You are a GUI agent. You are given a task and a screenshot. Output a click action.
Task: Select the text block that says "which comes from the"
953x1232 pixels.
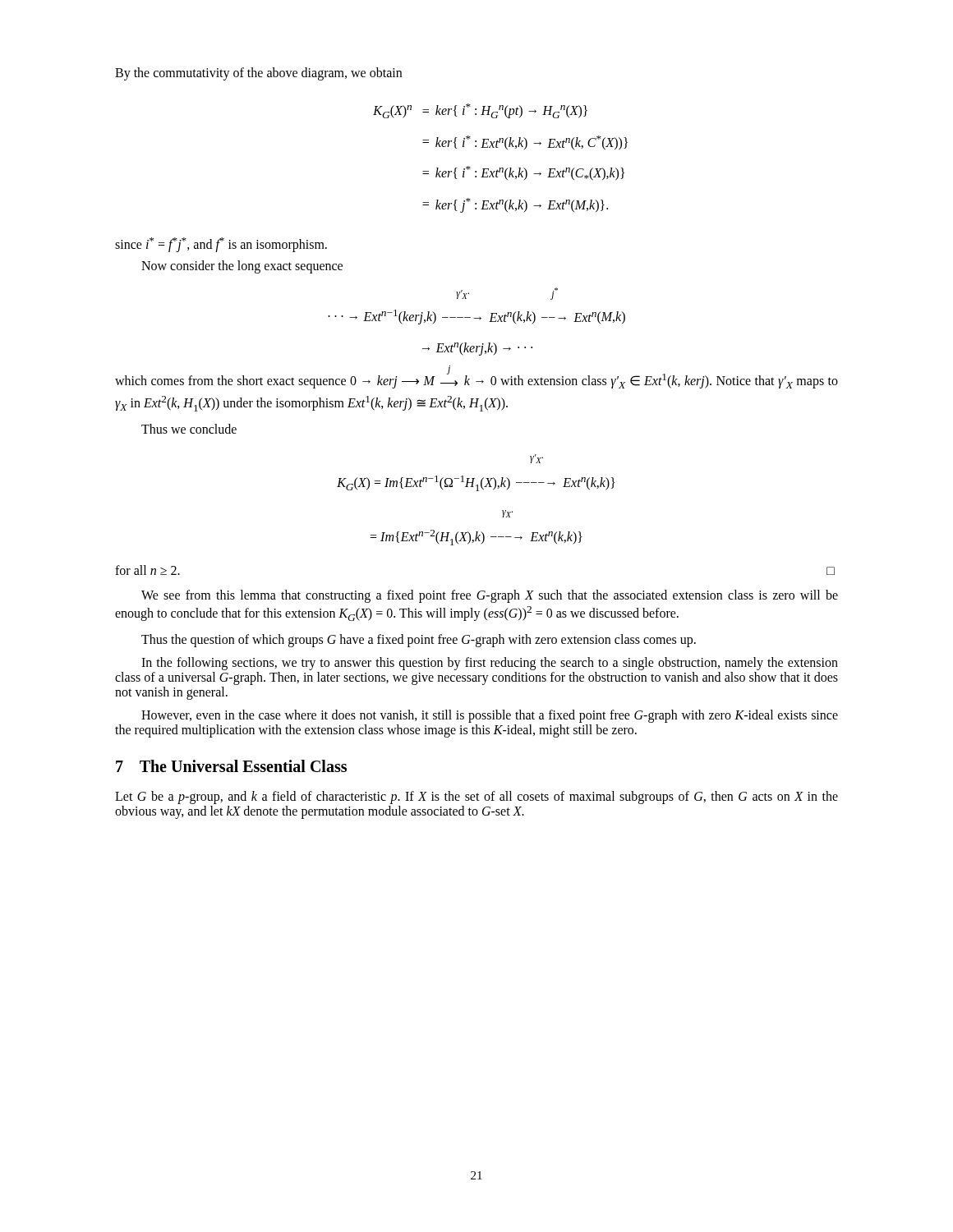pos(476,392)
